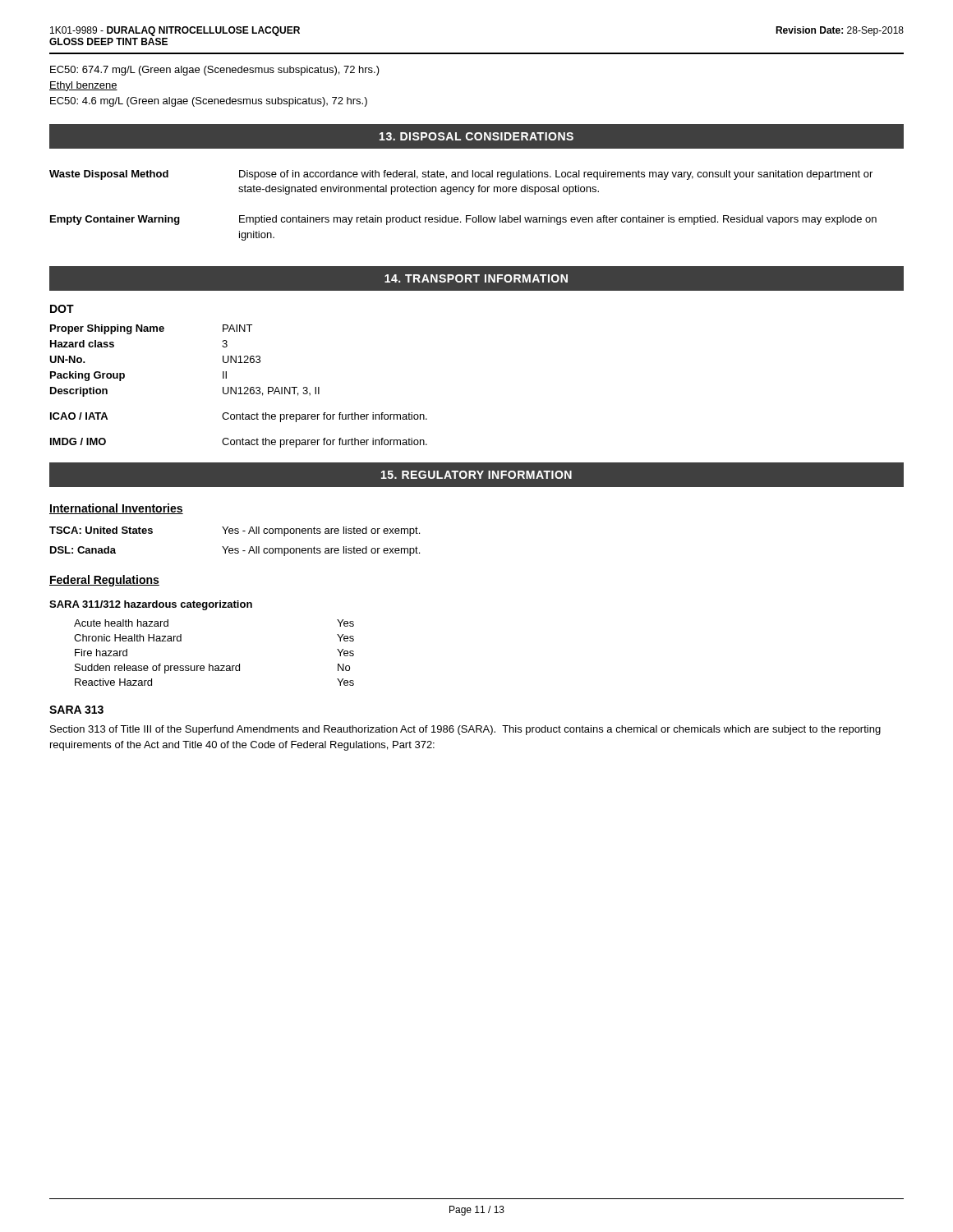Click on the section header that reads "Federal Regulations"

point(104,580)
